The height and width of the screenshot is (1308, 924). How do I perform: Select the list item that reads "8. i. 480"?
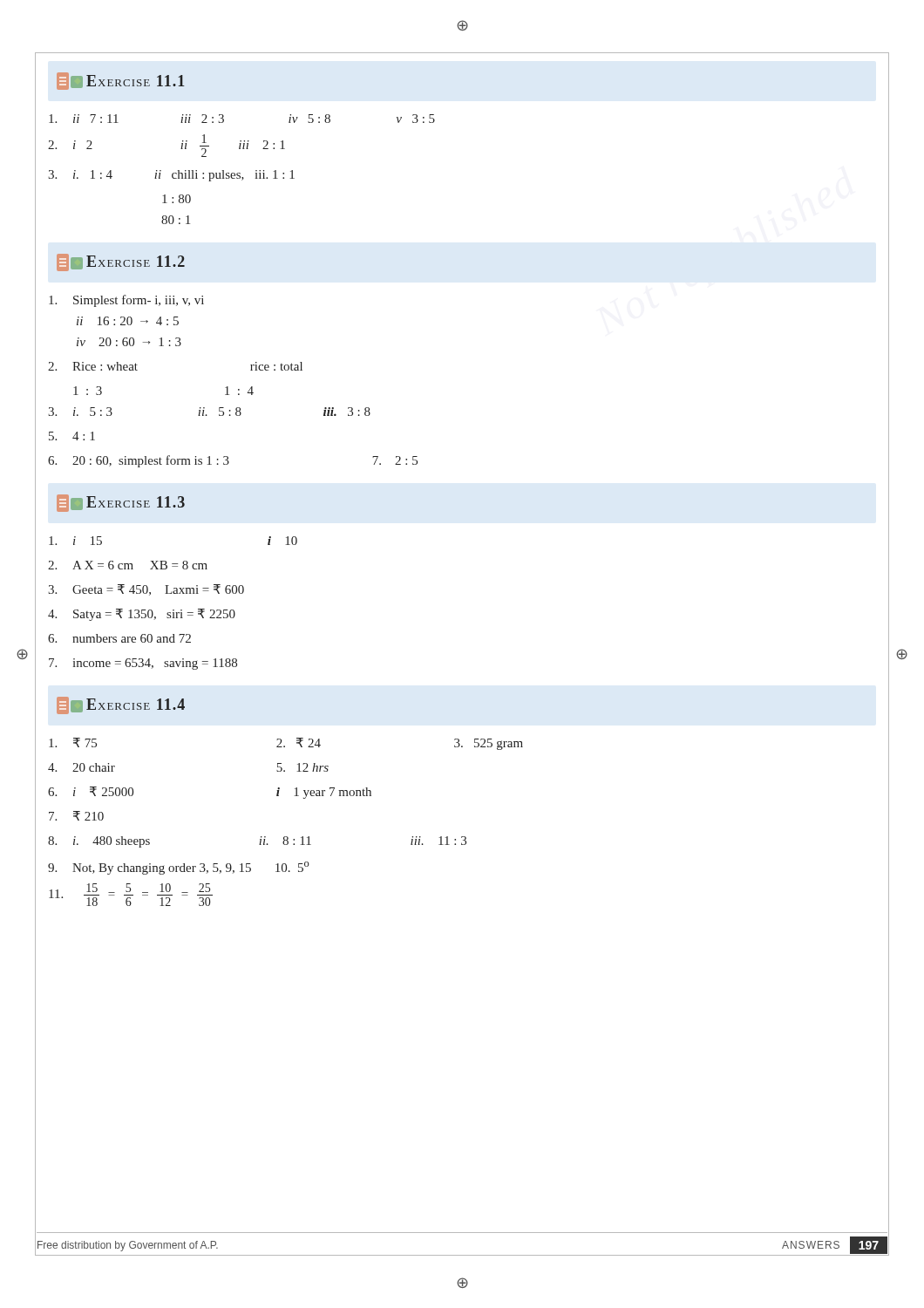(462, 840)
